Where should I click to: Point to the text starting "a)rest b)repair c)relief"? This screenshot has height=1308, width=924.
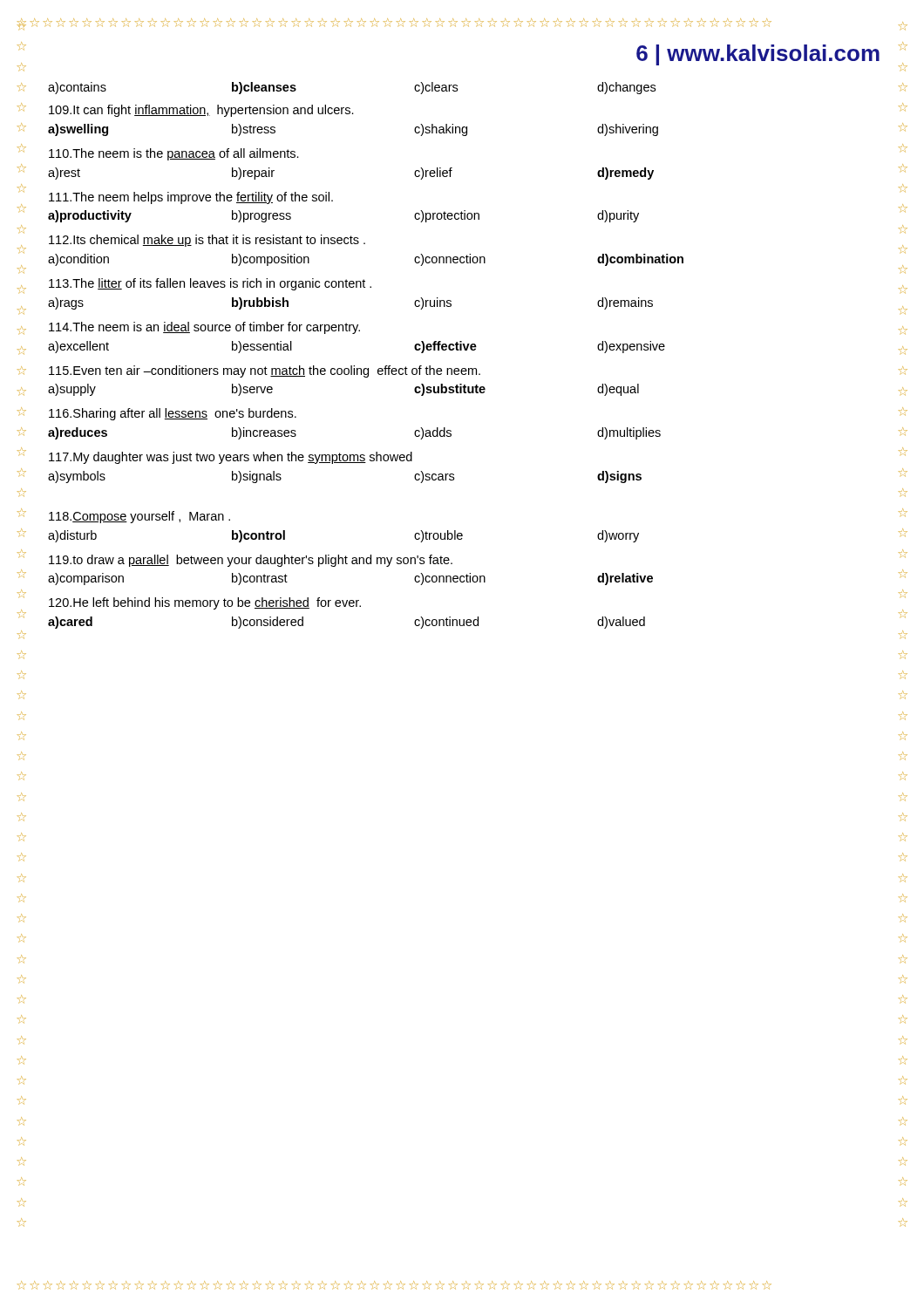(414, 172)
